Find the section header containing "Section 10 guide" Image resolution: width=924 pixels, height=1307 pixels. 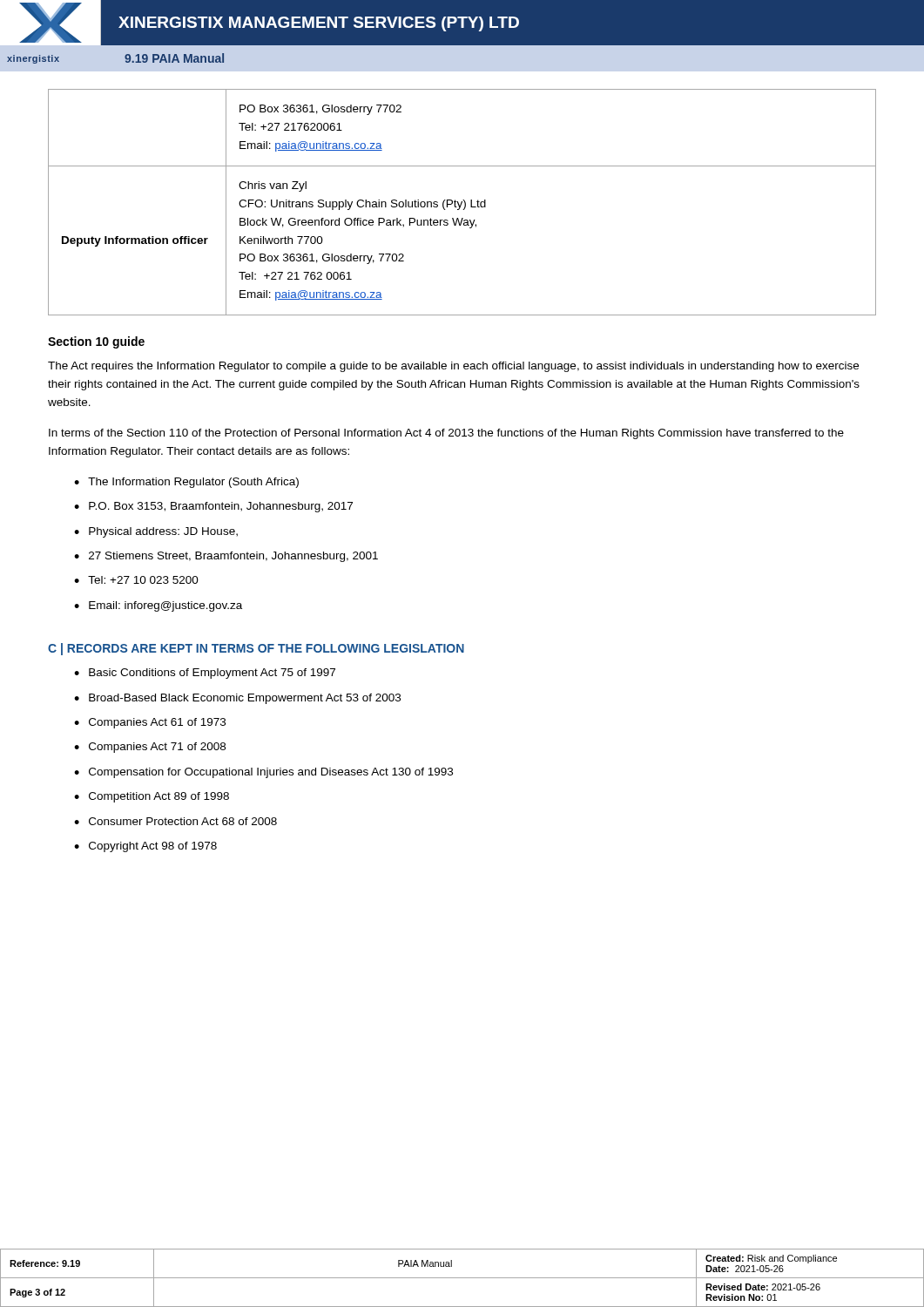pyautogui.click(x=96, y=342)
